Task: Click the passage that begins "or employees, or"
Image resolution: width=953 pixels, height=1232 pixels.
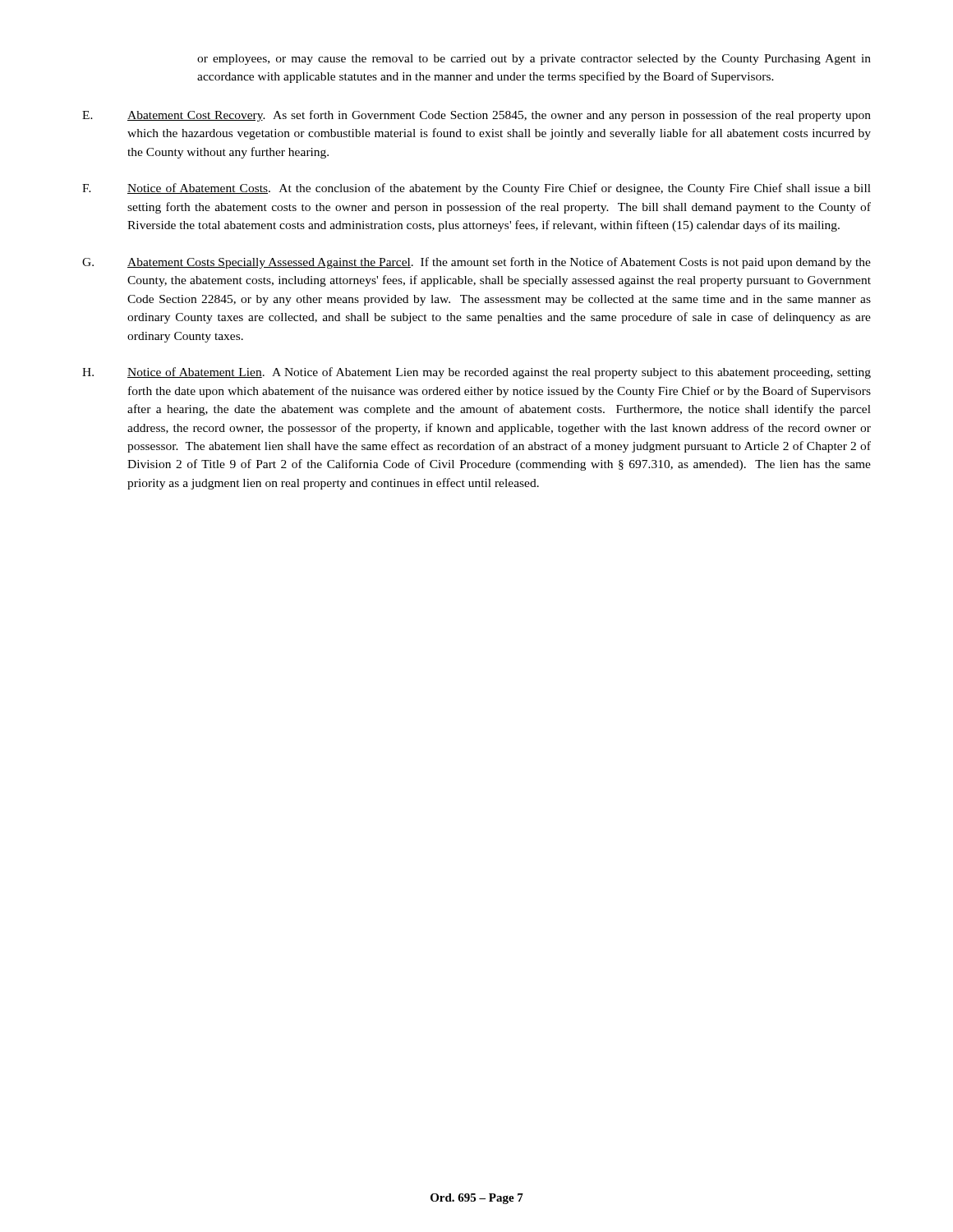Action: (x=534, y=67)
